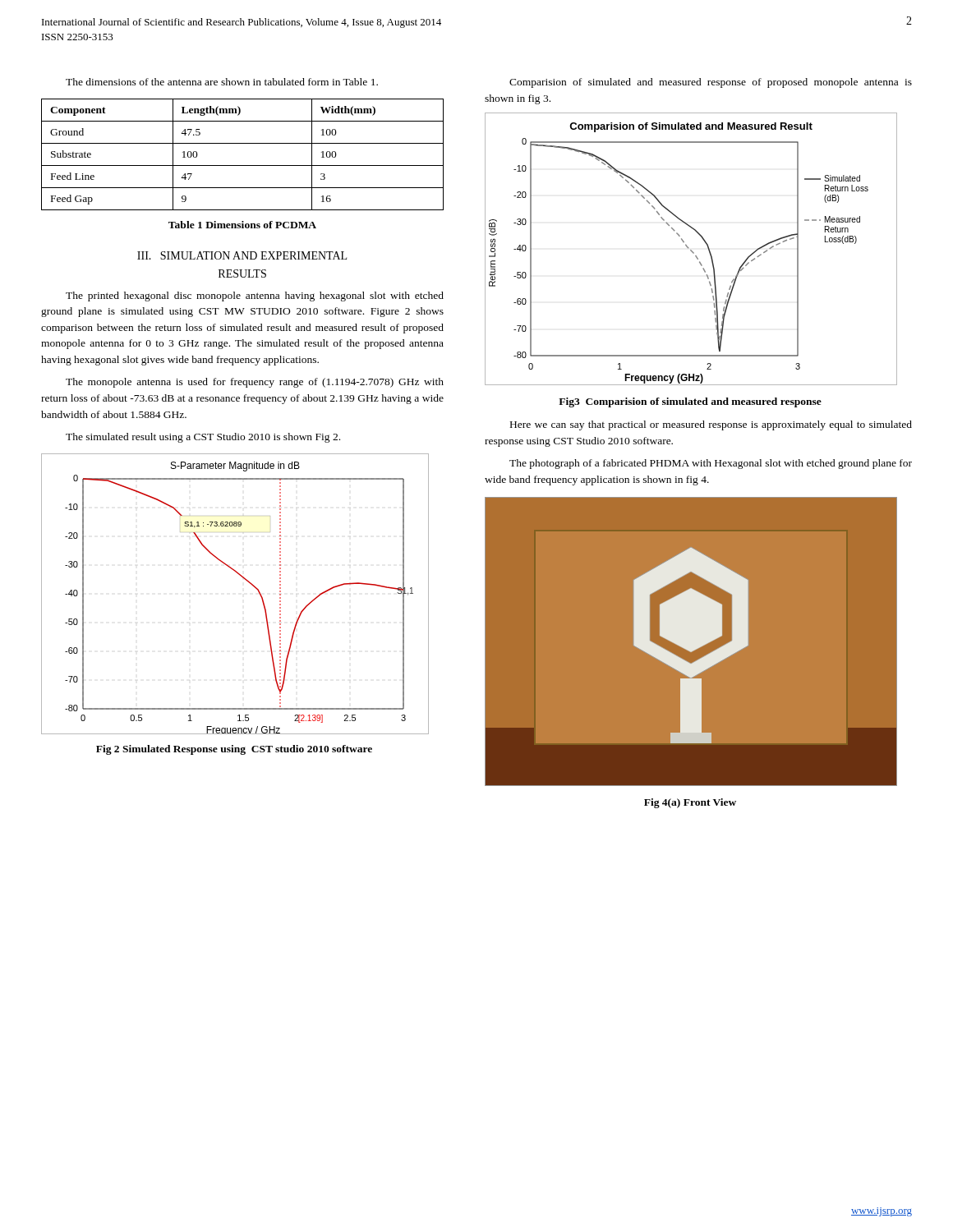Locate the line chart

coord(690,251)
